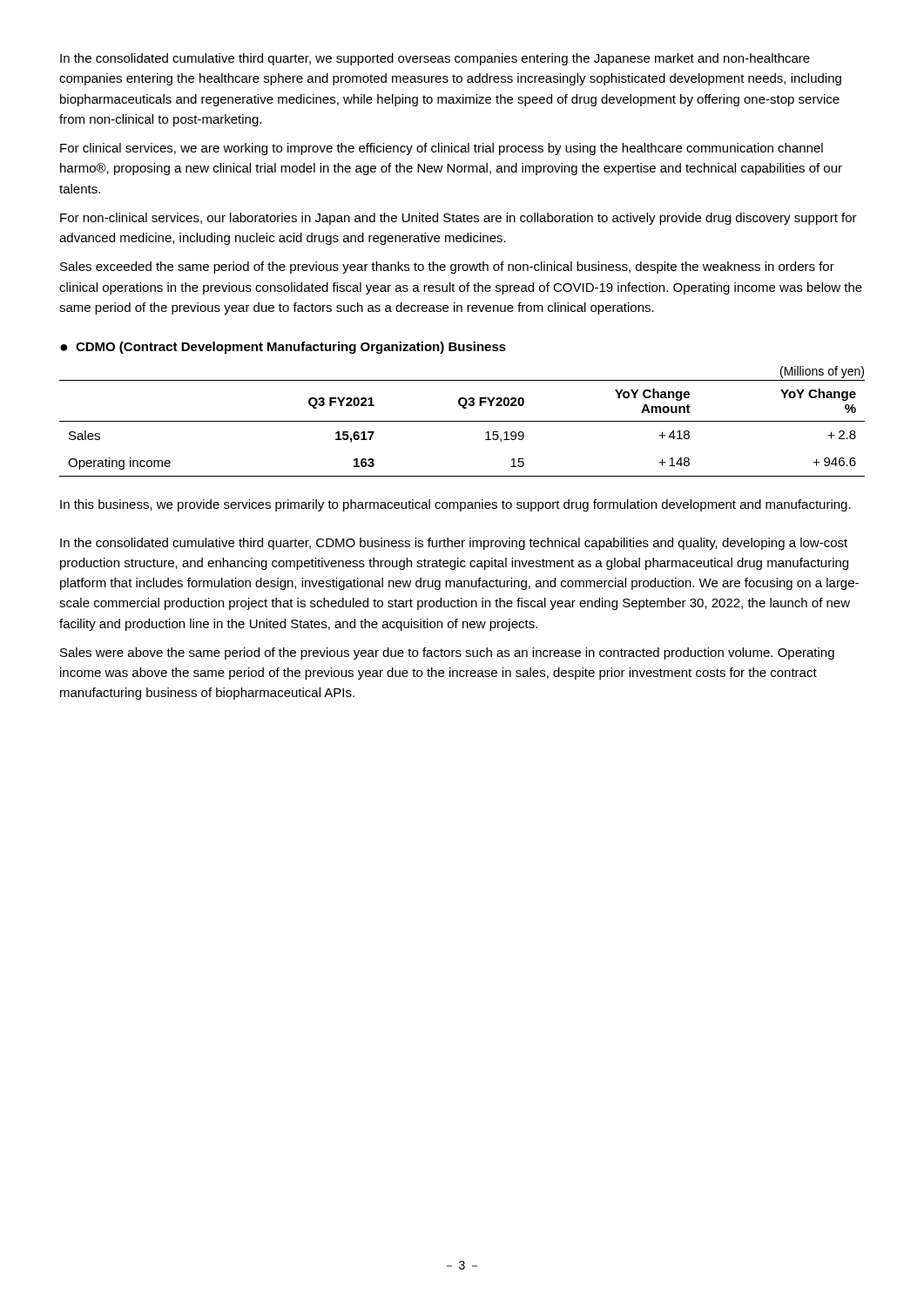This screenshot has height=1307, width=924.
Task: Find the element starting "● CDMO (Contract"
Action: click(x=283, y=347)
